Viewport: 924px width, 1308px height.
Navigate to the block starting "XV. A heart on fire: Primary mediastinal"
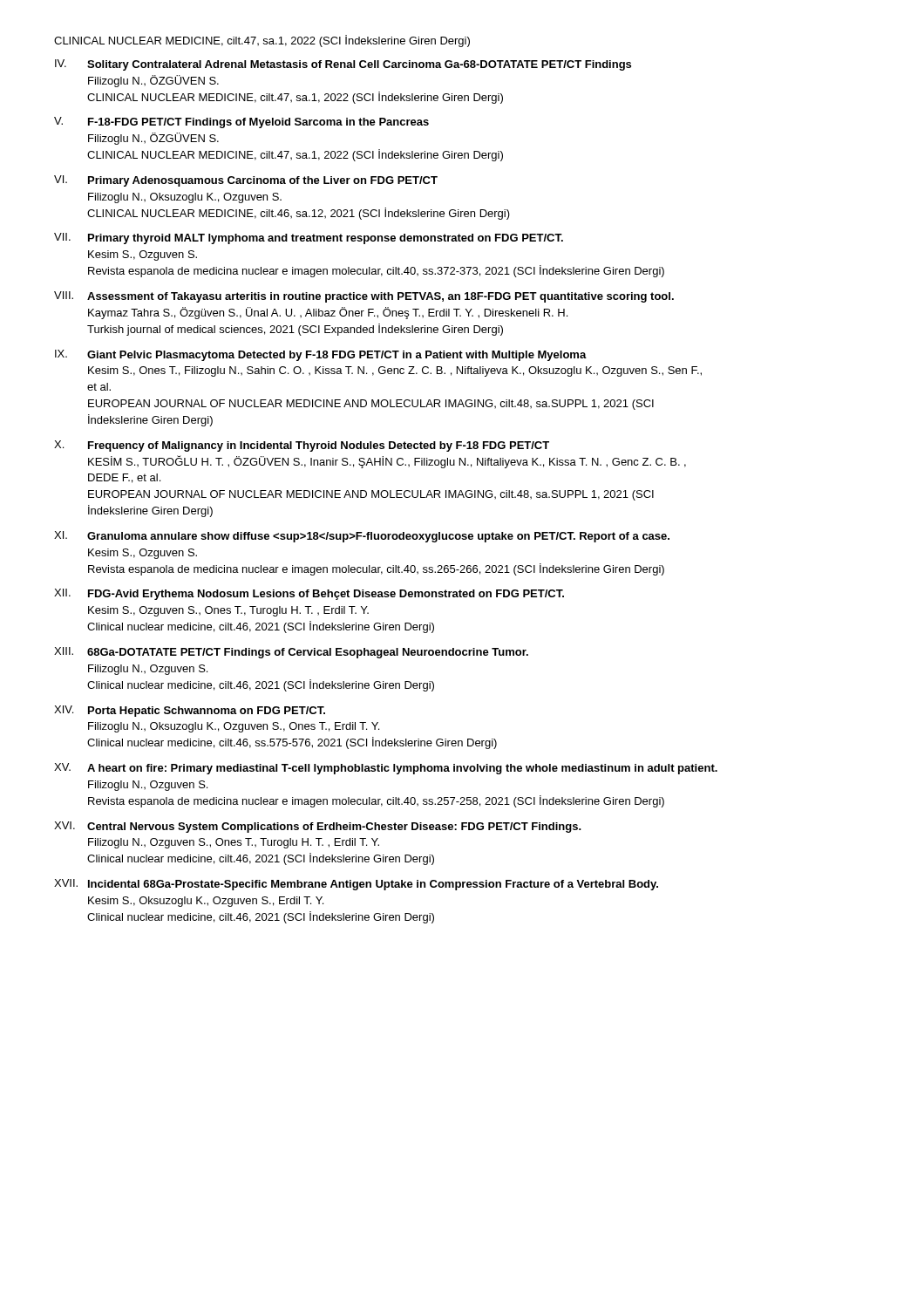pyautogui.click(x=386, y=769)
